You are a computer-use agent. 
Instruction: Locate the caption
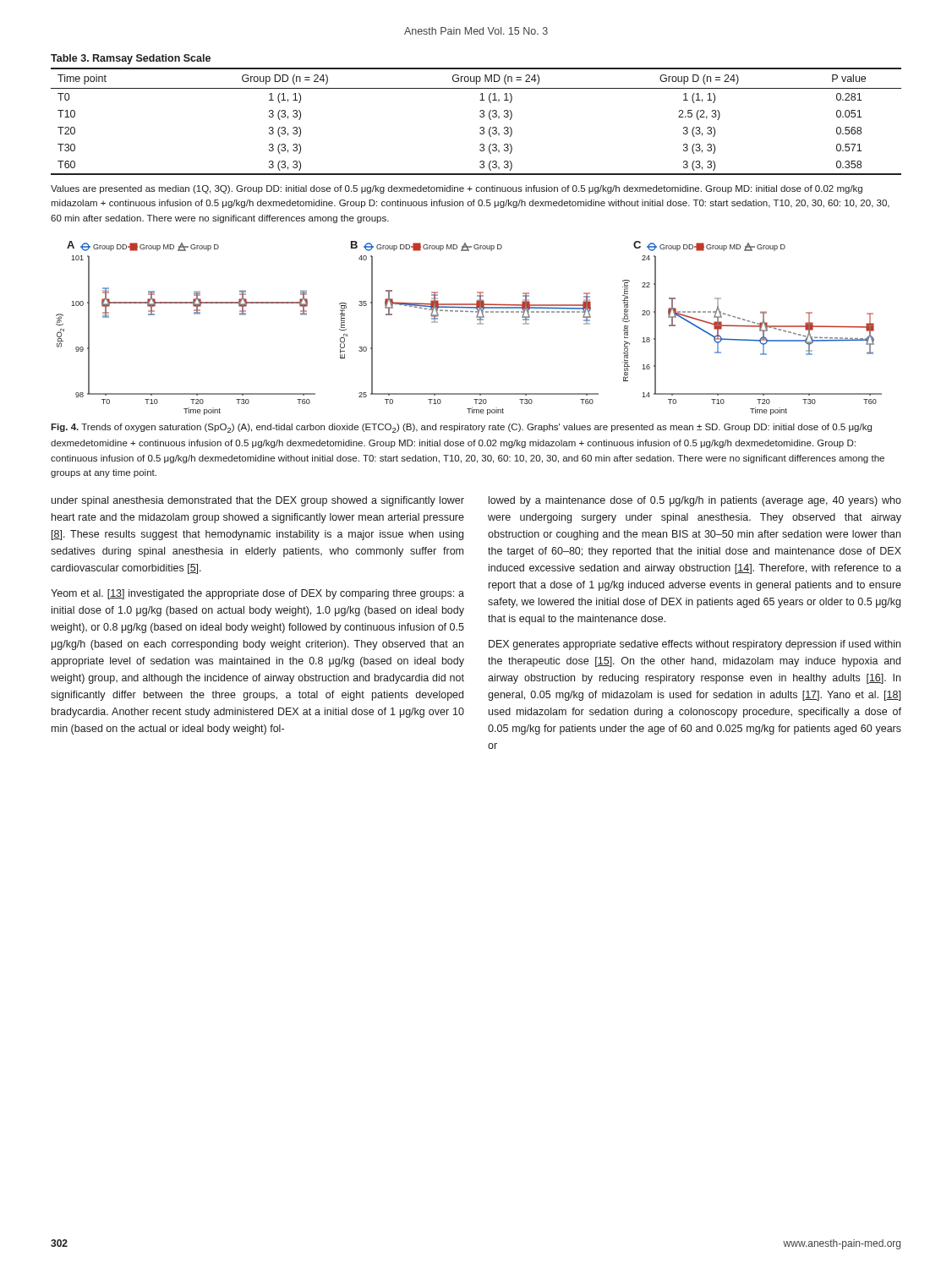pos(468,450)
